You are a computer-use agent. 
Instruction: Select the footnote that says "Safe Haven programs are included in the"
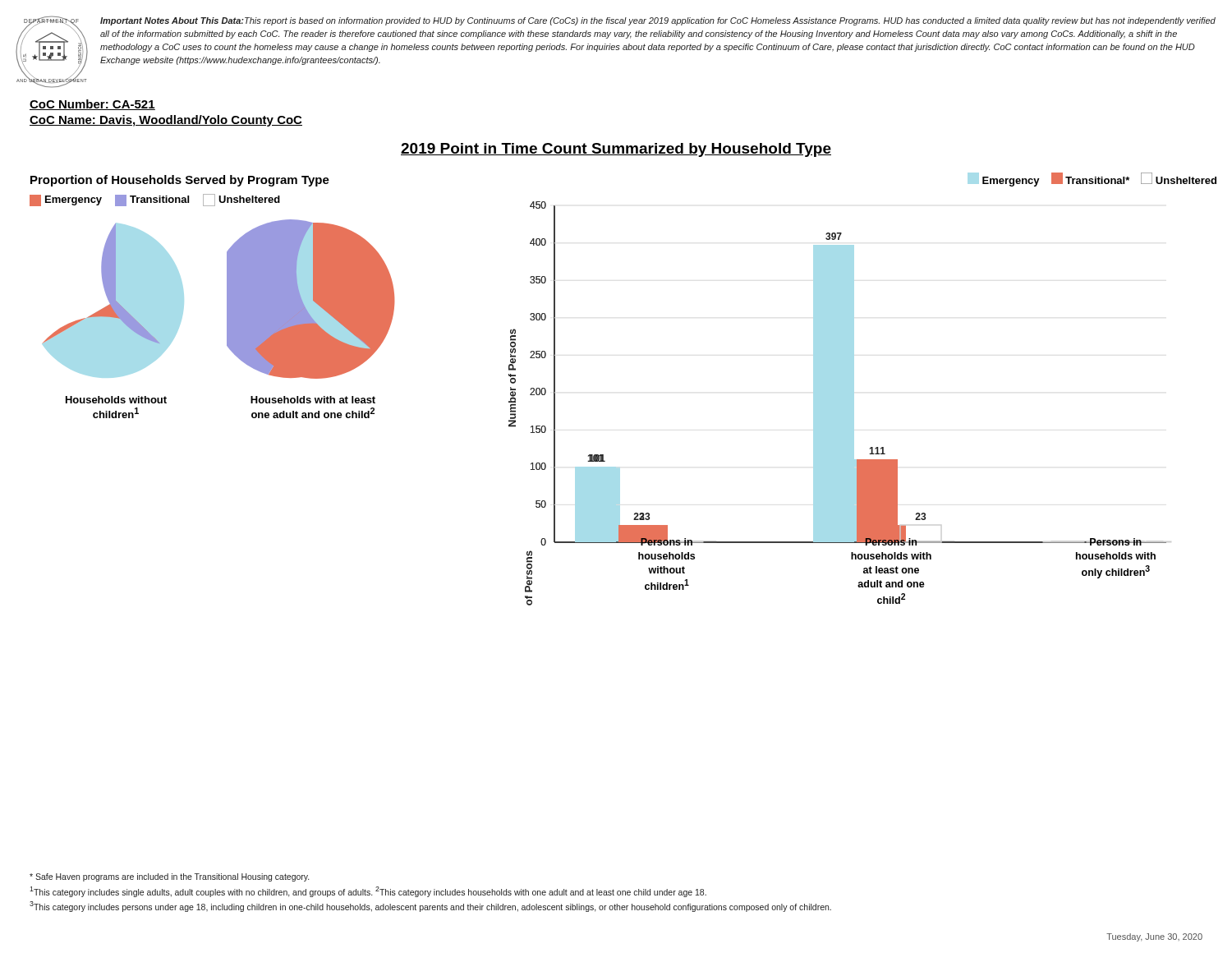(x=170, y=876)
